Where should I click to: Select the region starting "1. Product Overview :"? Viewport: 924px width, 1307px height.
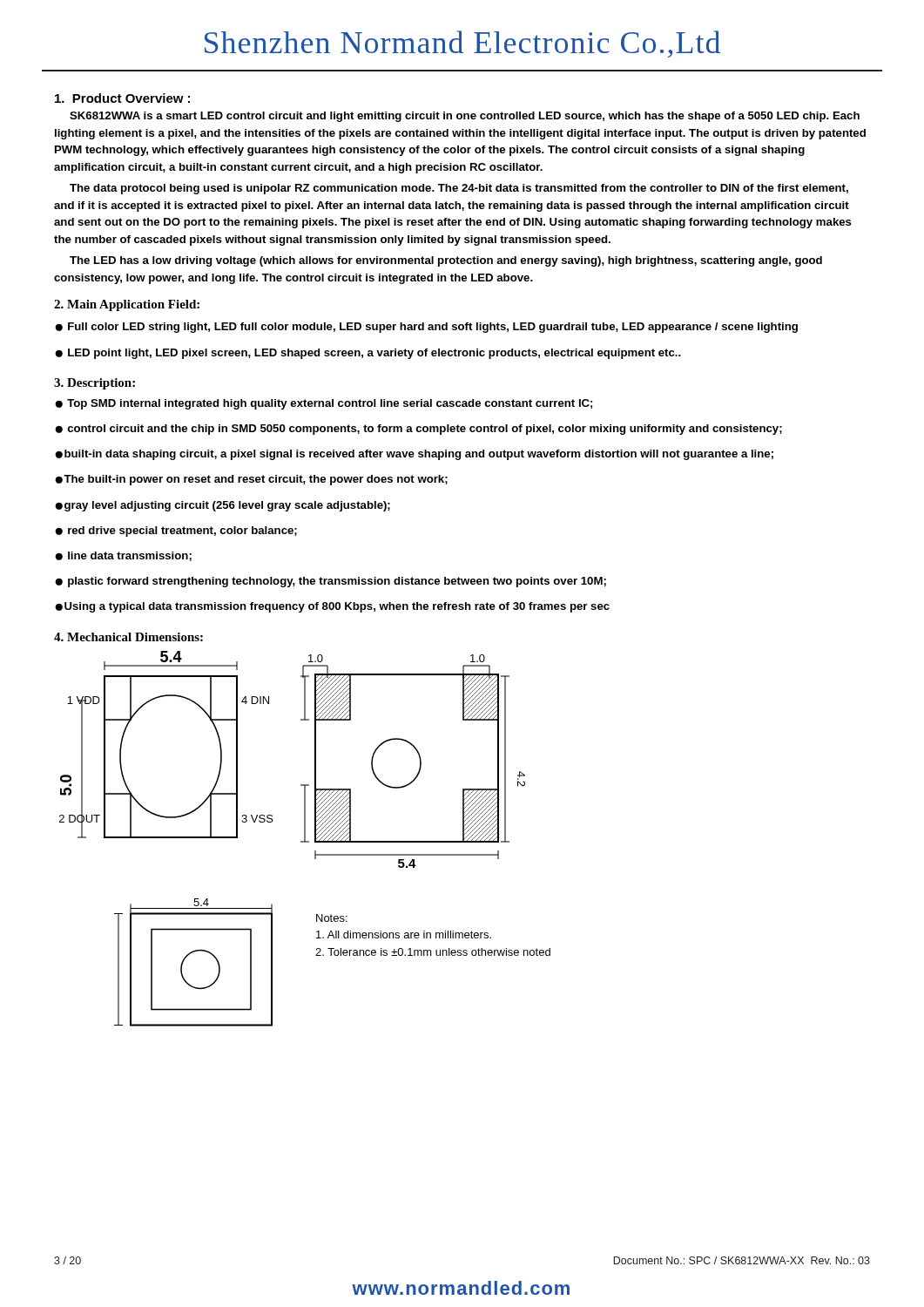point(123,98)
